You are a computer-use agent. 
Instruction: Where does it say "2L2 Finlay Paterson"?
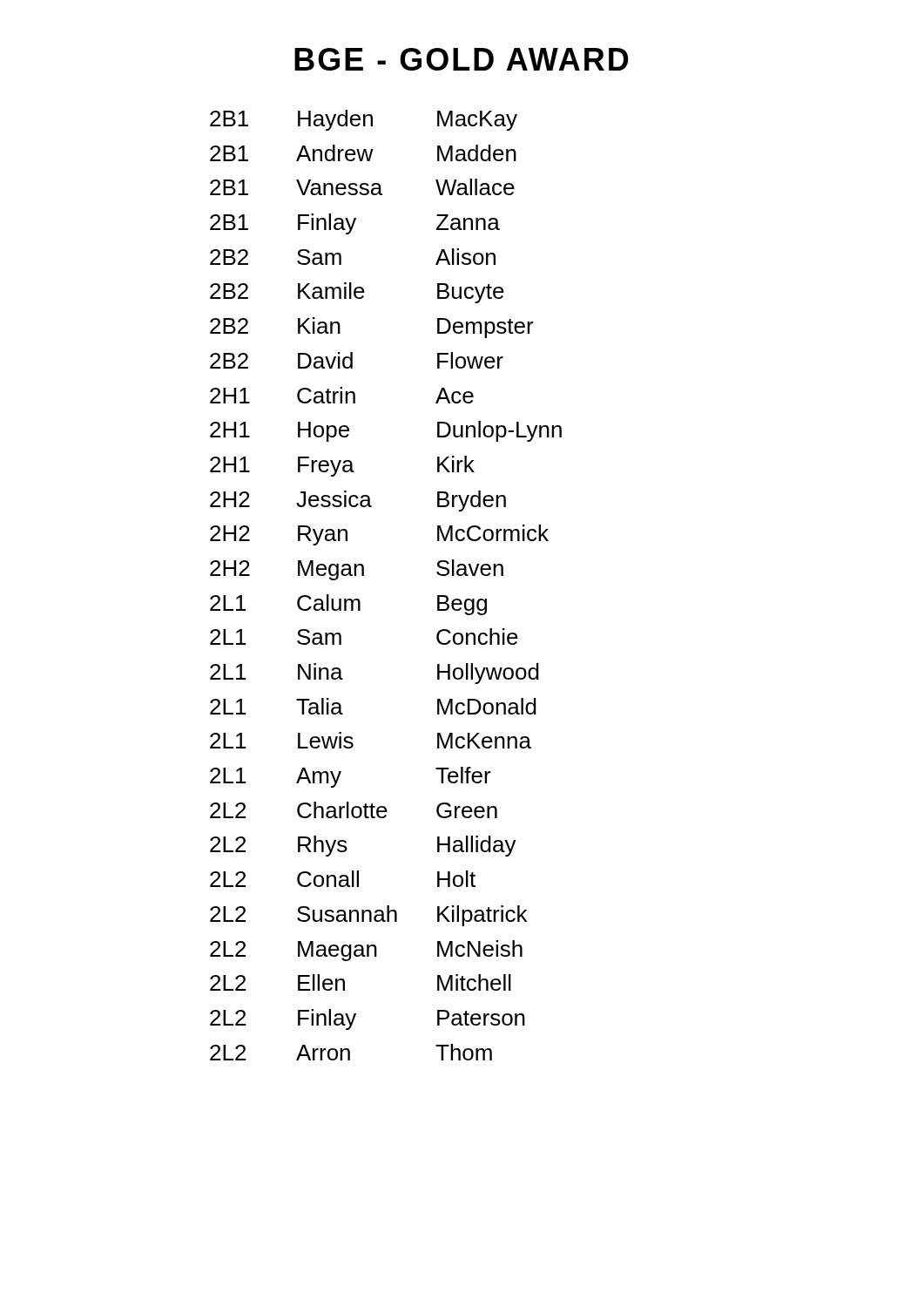(330, 1019)
